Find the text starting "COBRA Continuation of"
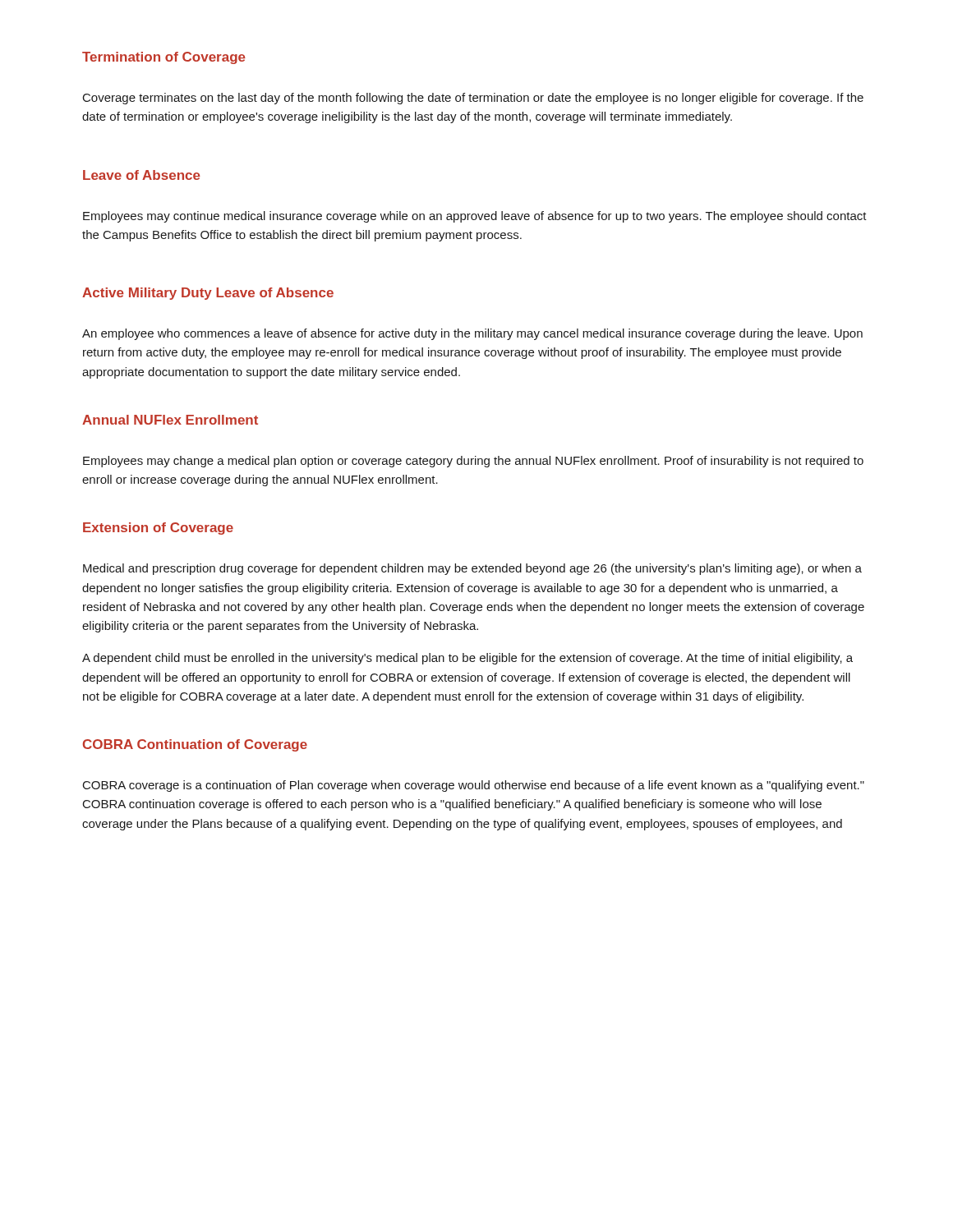Screen dimensions: 1232x953 195,745
